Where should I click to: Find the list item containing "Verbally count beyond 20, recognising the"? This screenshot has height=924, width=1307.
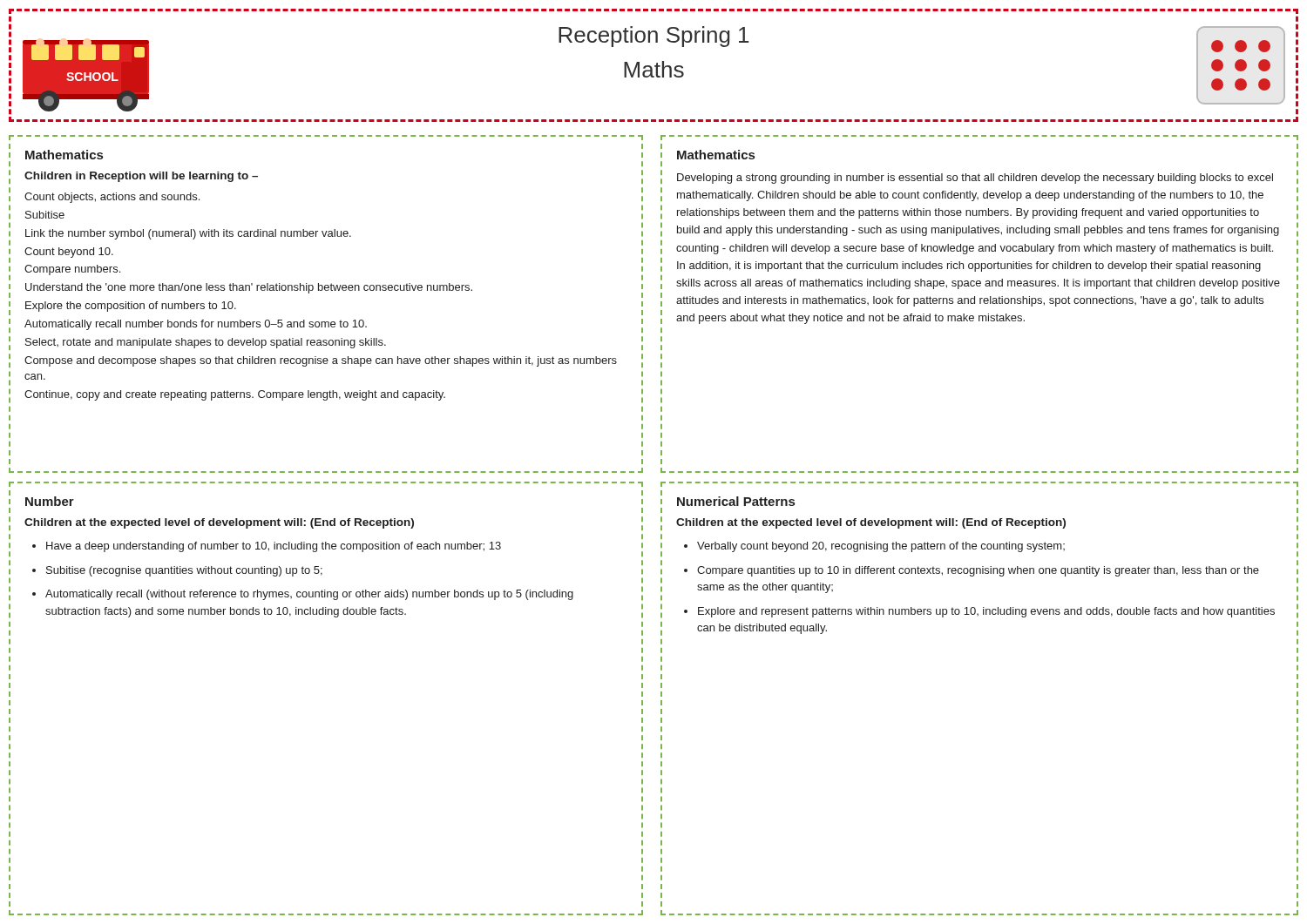tap(881, 546)
